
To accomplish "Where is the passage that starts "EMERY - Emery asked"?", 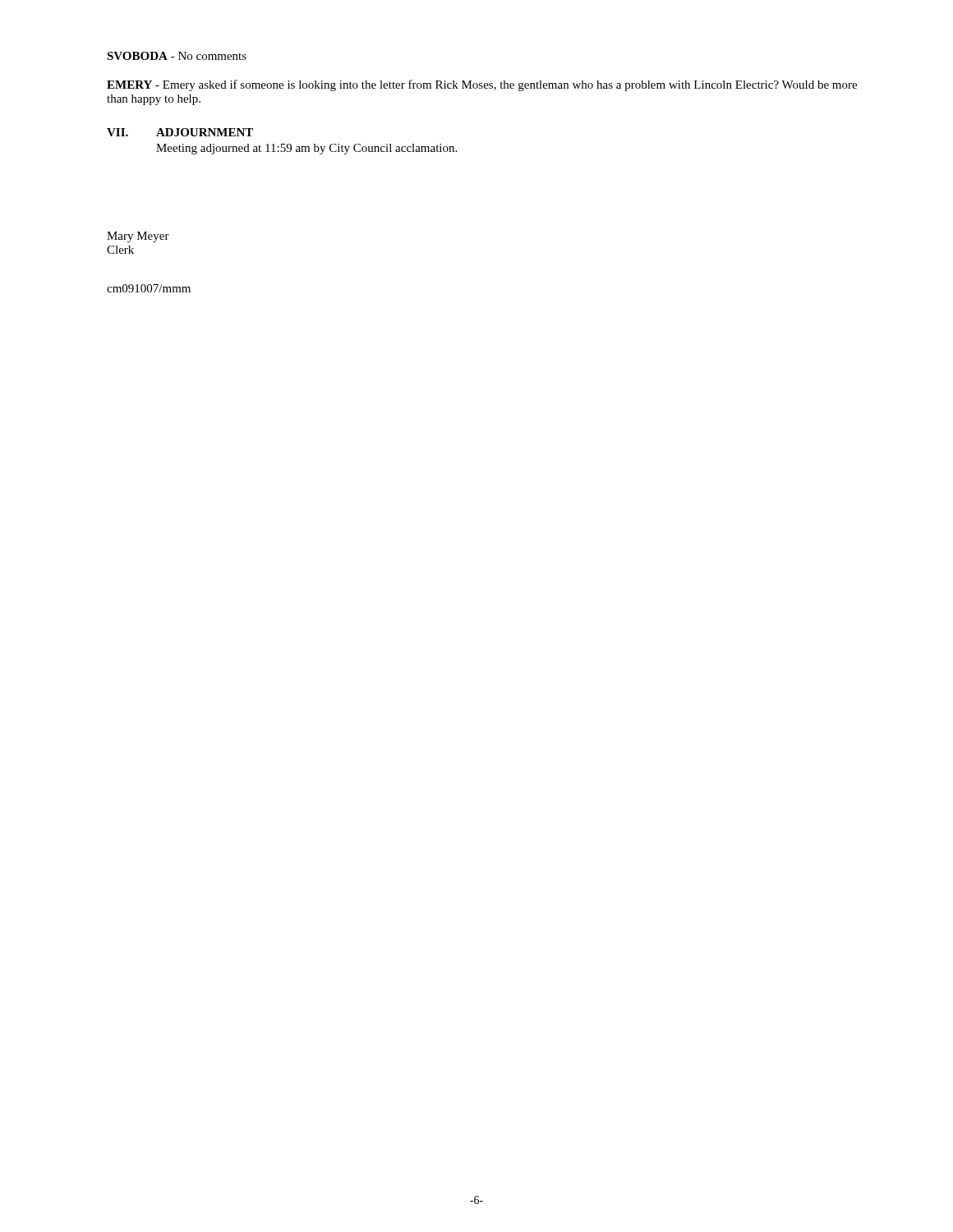I will tap(482, 92).
